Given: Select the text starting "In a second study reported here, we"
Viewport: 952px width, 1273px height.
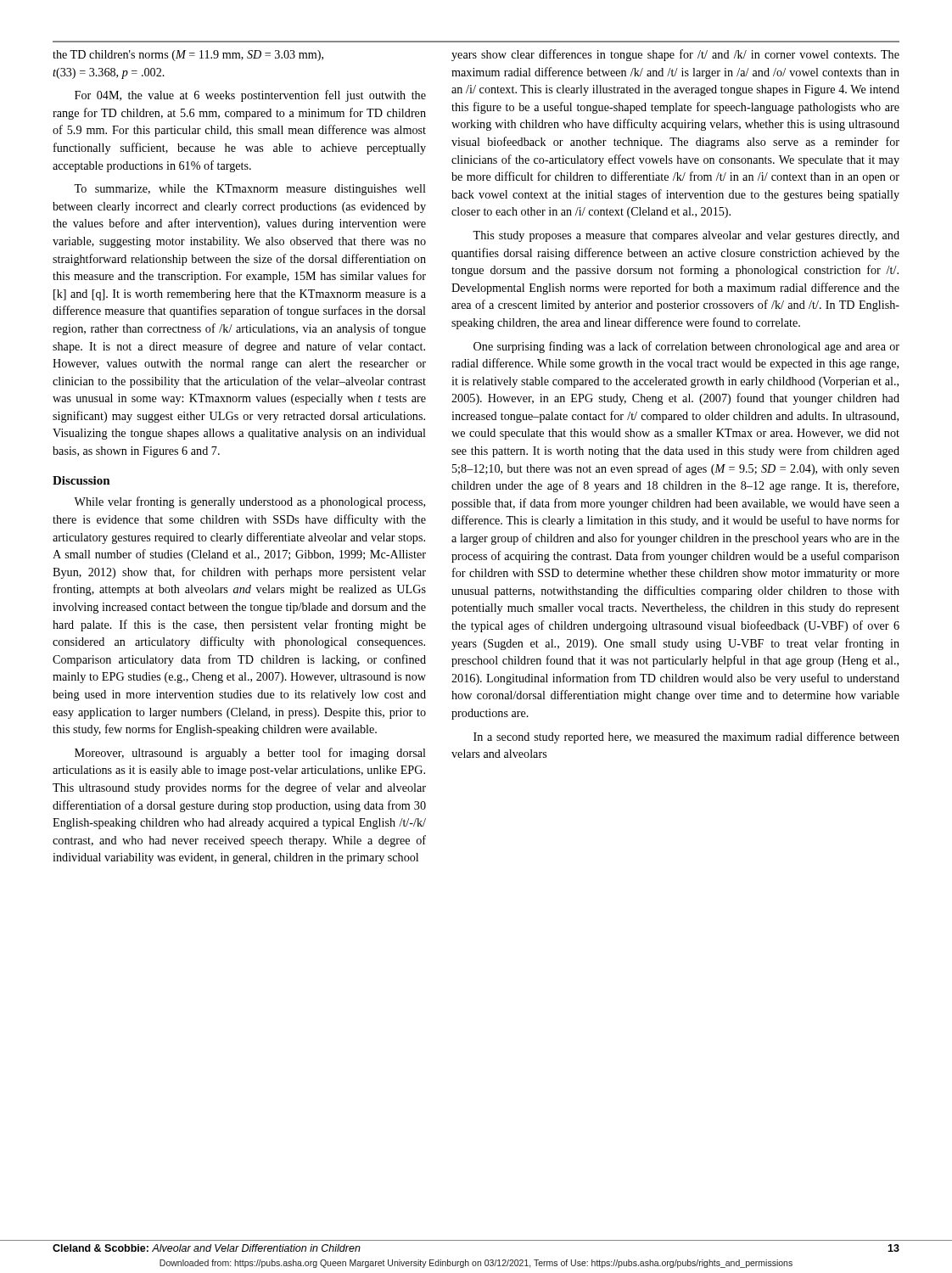Looking at the screenshot, I should [x=675, y=745].
